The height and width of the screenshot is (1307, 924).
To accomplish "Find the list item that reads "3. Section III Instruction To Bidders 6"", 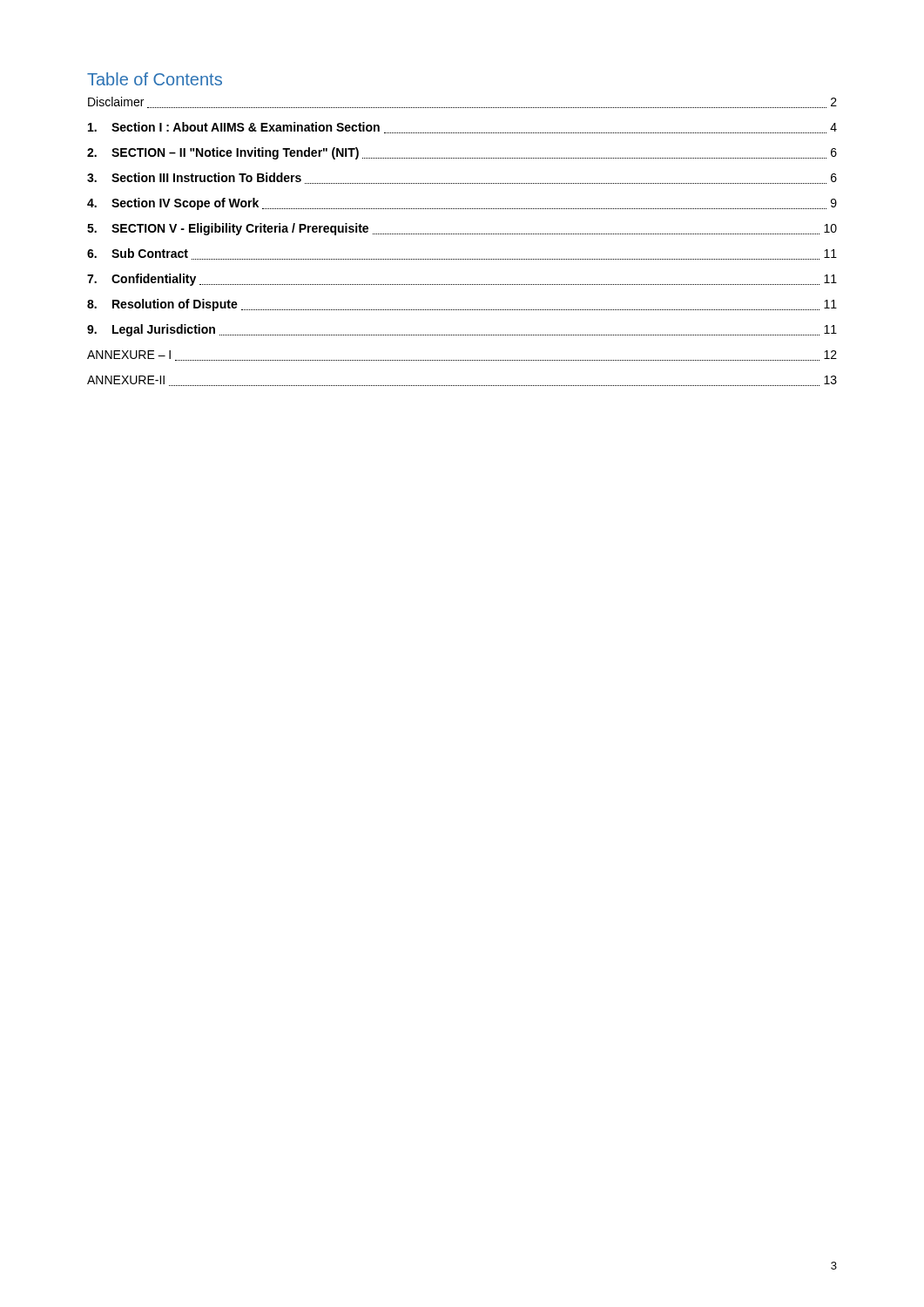I will [462, 178].
